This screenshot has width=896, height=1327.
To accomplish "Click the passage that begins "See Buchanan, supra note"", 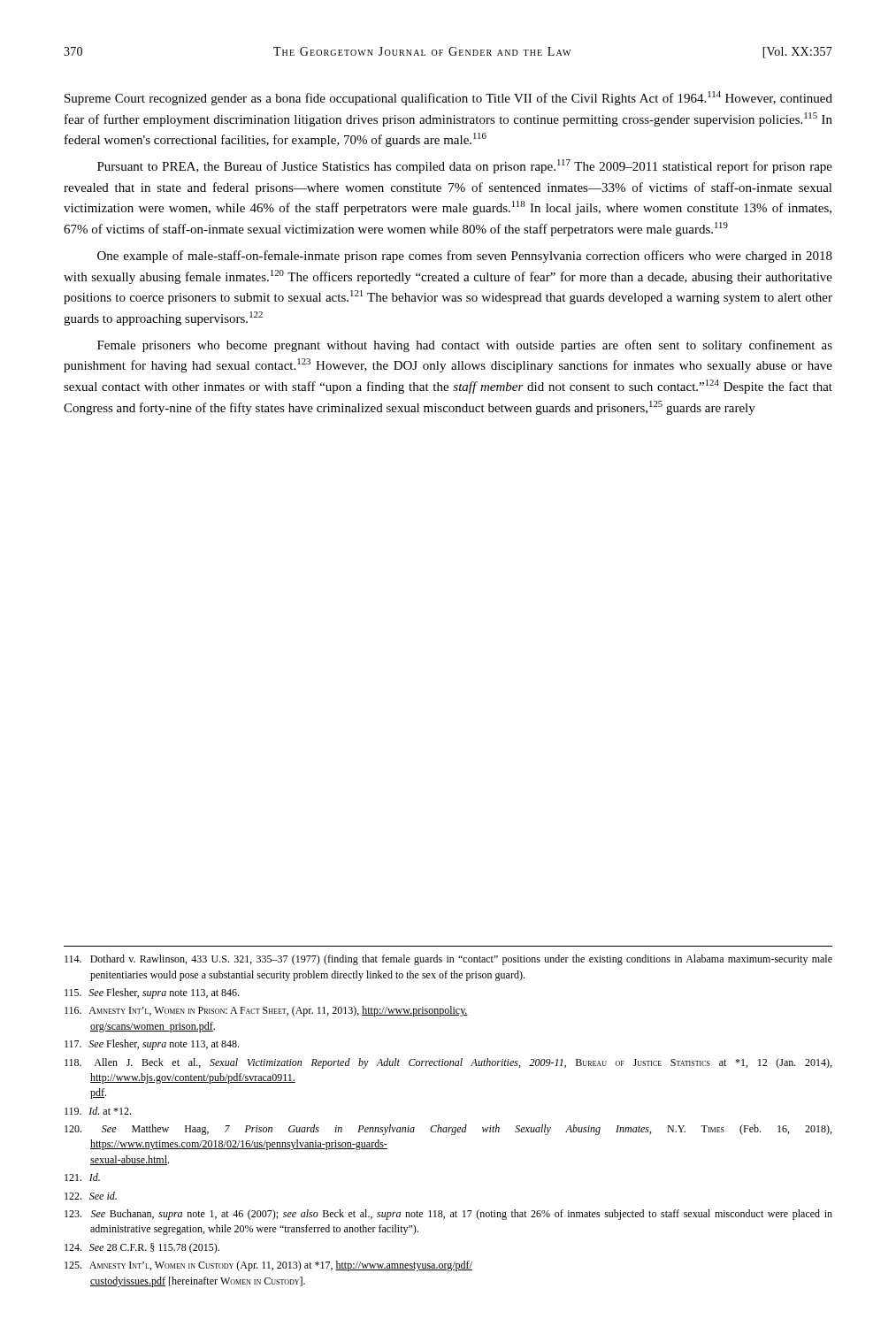I will (x=448, y=1222).
